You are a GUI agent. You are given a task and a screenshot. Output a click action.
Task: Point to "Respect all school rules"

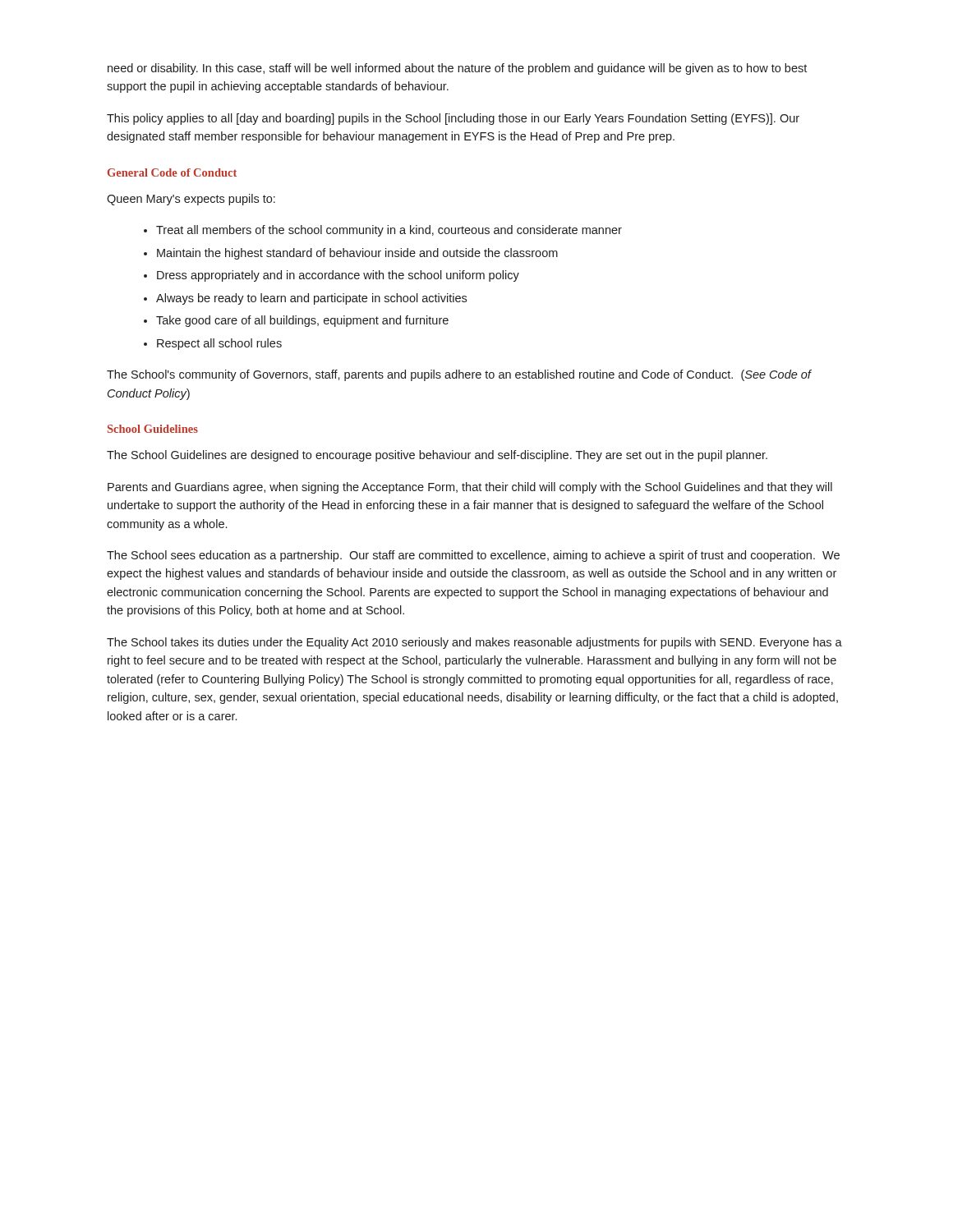[219, 343]
